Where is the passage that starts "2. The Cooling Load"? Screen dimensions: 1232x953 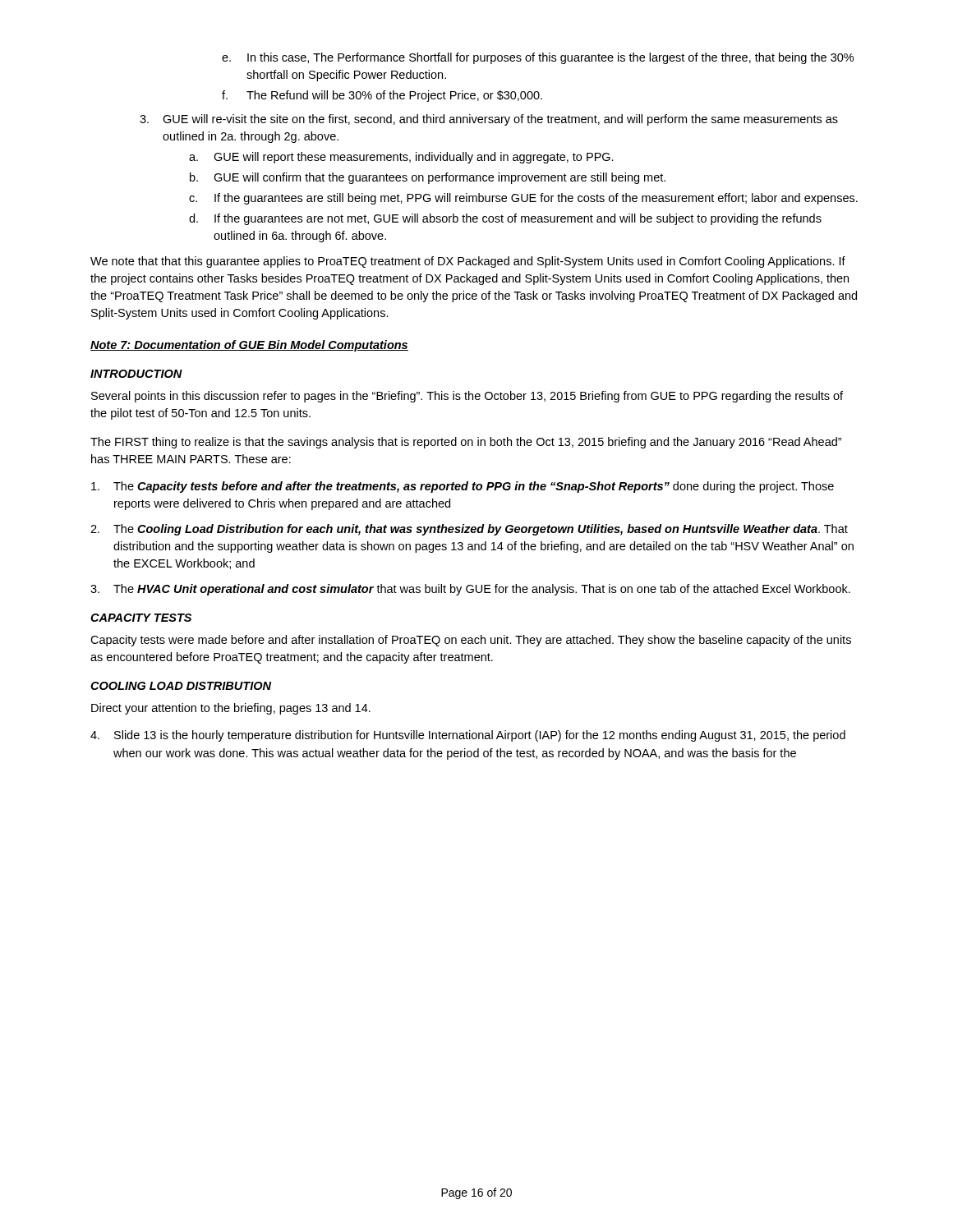tap(476, 547)
